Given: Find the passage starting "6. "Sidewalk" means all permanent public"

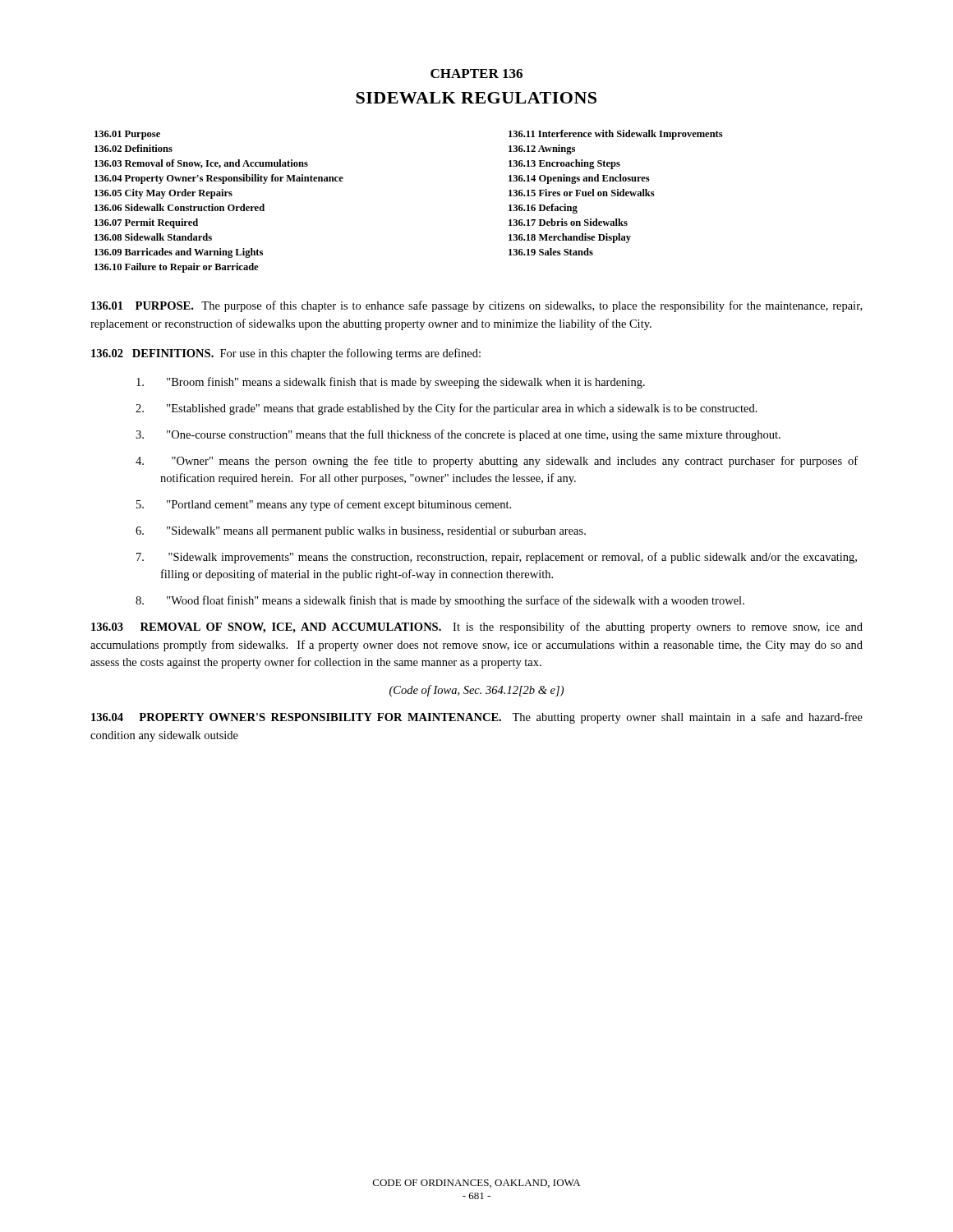Looking at the screenshot, I should pyautogui.click(x=497, y=531).
